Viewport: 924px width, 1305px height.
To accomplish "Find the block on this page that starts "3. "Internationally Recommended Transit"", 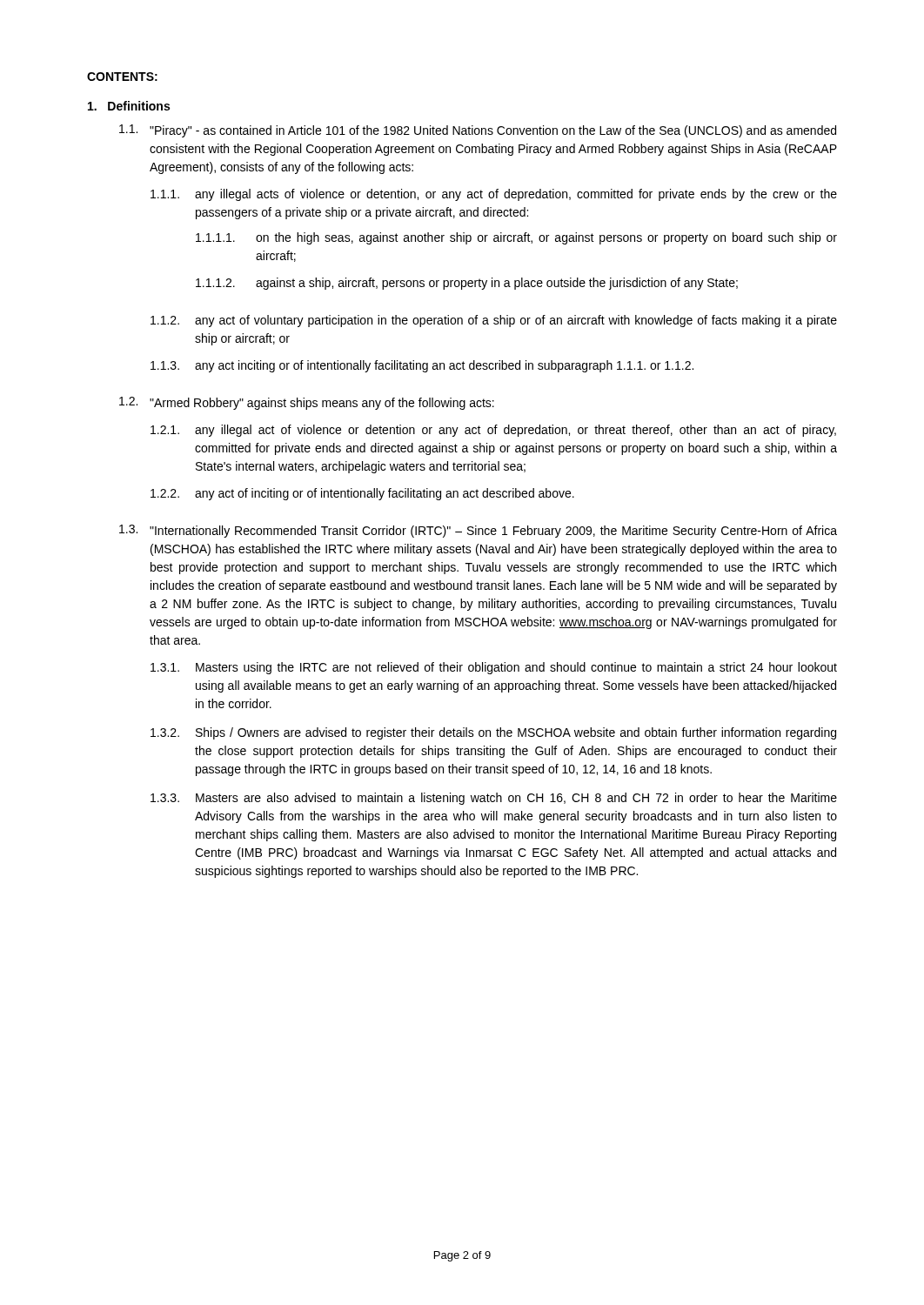I will point(478,531).
